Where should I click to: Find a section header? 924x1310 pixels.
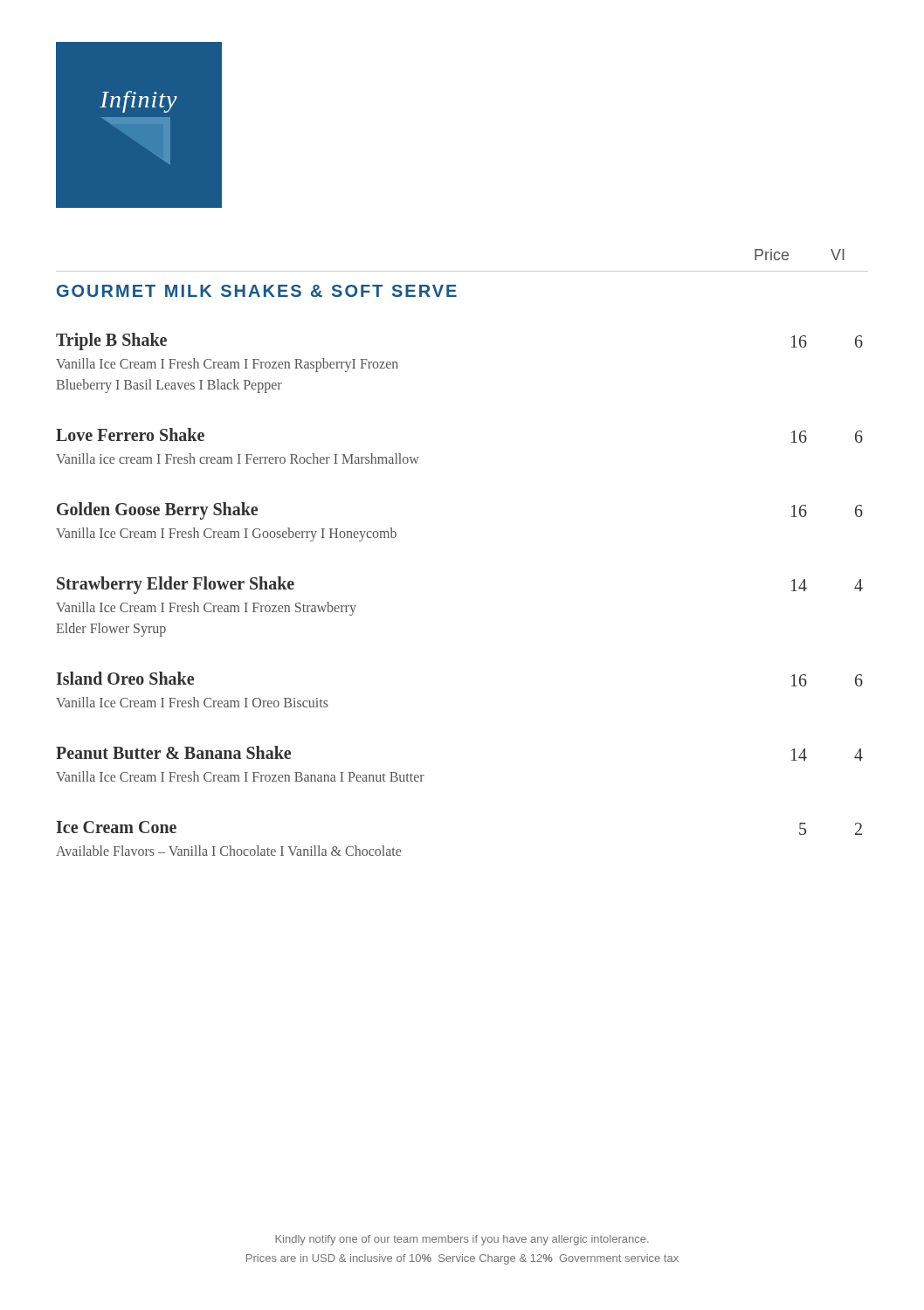[x=257, y=291]
